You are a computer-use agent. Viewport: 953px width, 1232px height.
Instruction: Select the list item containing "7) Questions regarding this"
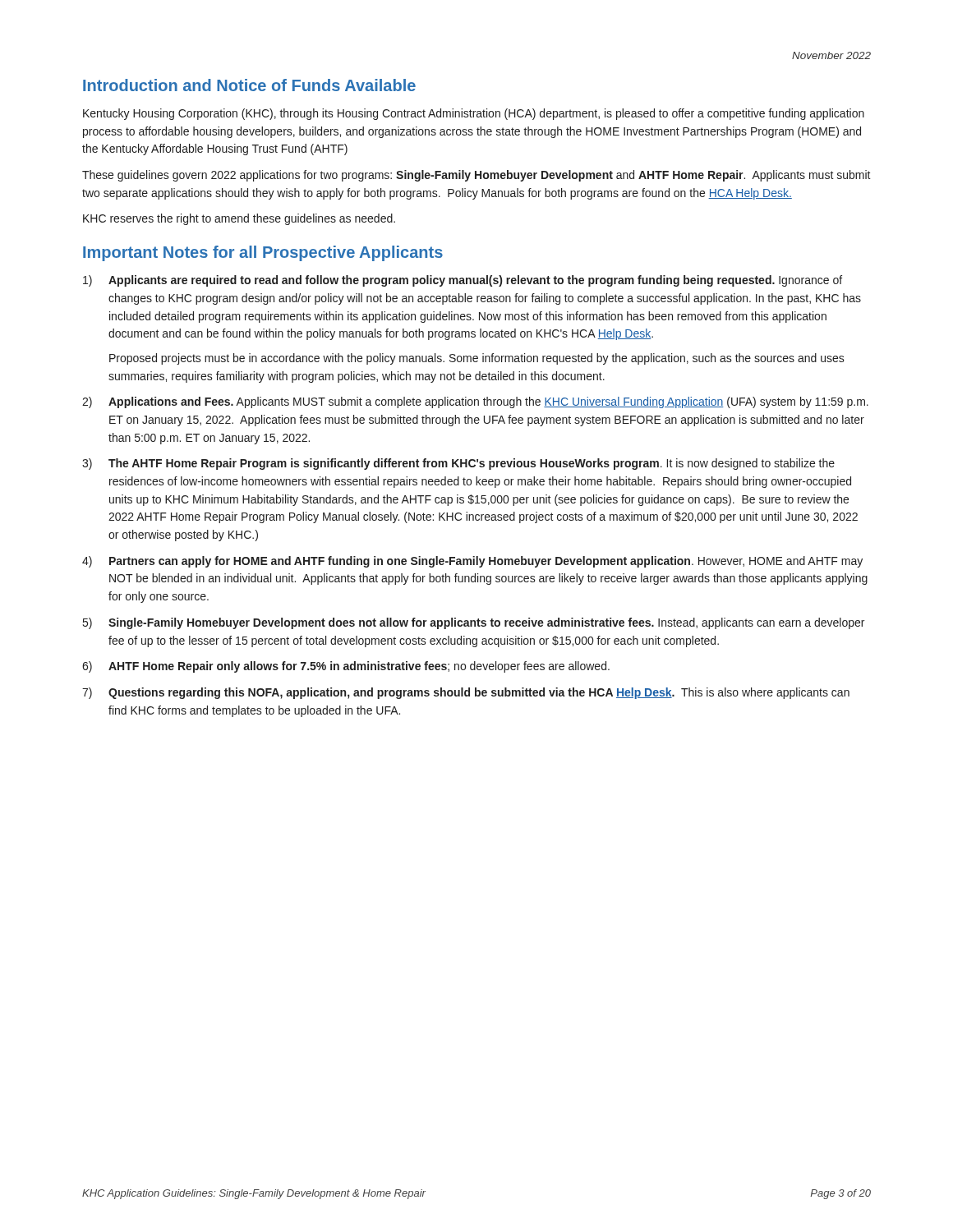tap(476, 702)
